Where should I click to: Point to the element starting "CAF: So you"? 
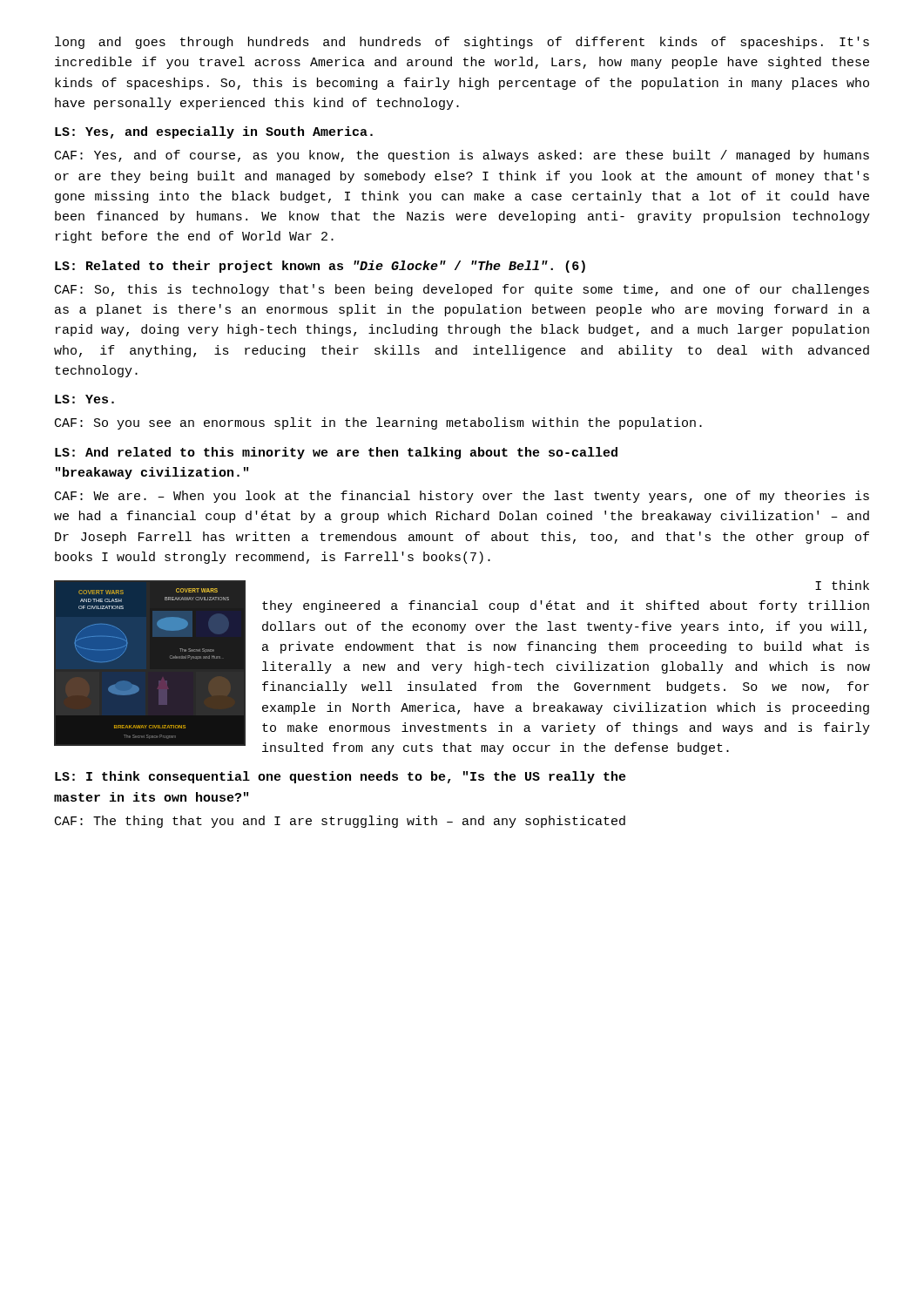(379, 424)
